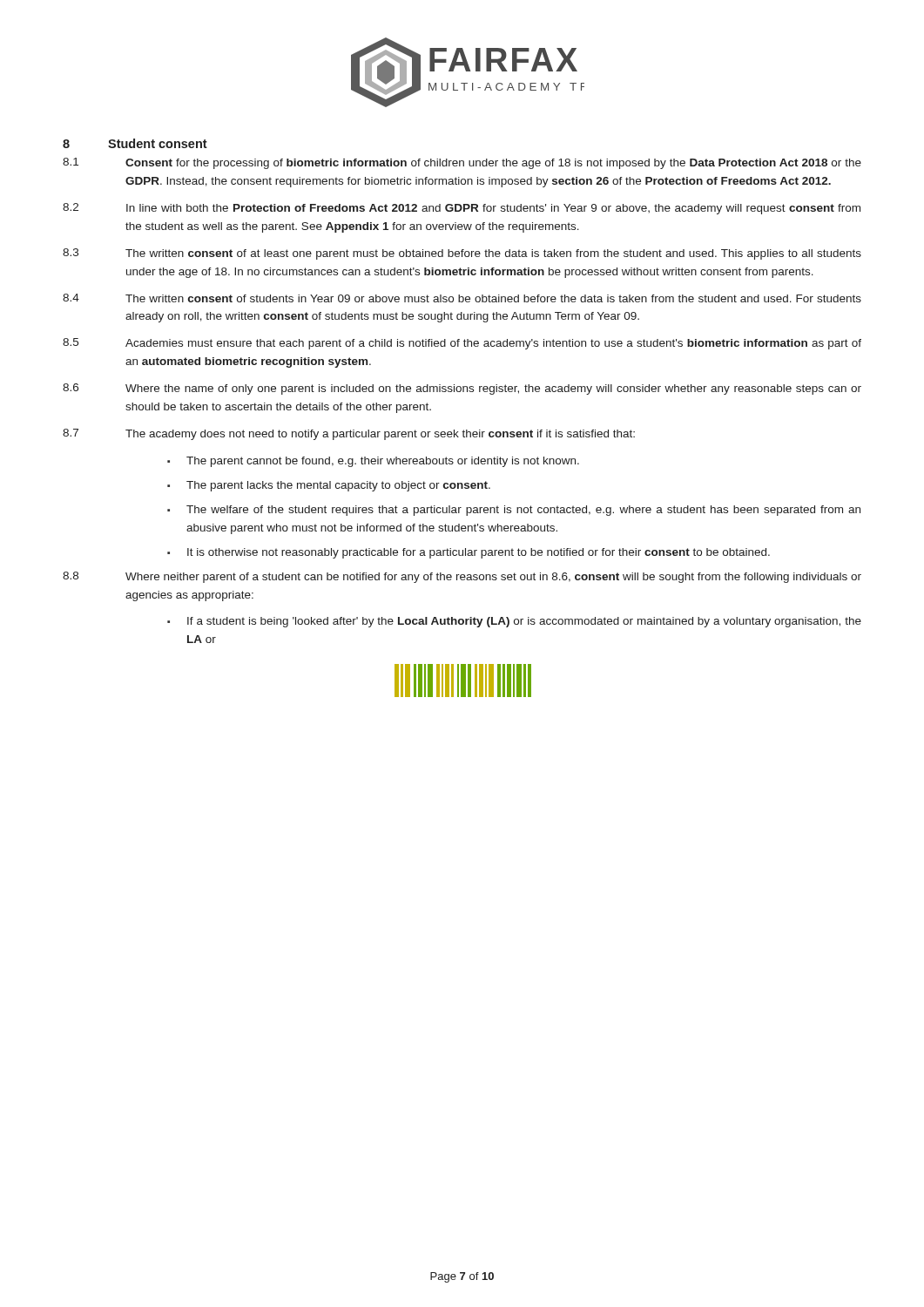Locate the logo
The width and height of the screenshot is (924, 1307).
462,64
